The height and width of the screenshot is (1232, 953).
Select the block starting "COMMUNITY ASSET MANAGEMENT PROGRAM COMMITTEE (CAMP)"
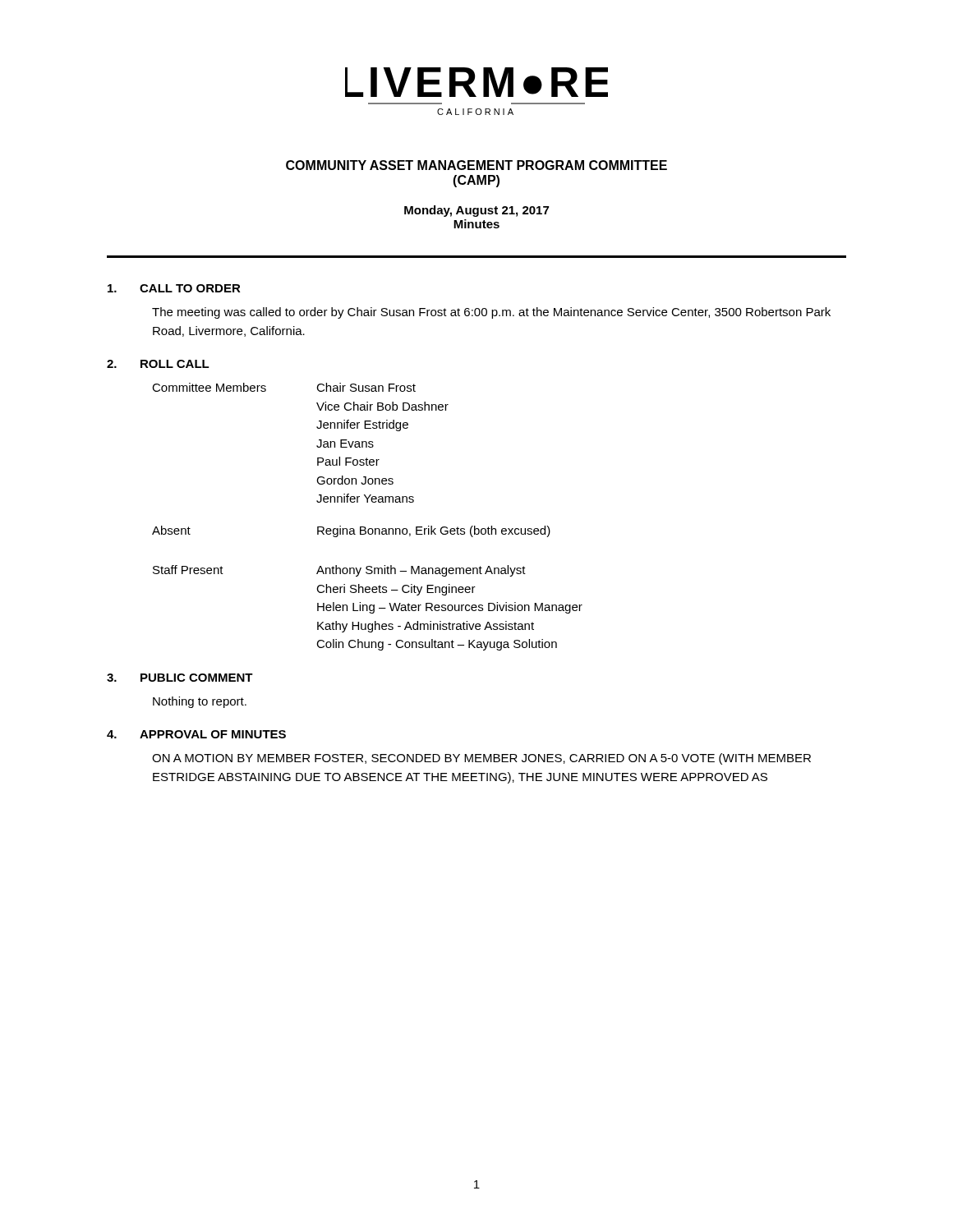[x=476, y=173]
